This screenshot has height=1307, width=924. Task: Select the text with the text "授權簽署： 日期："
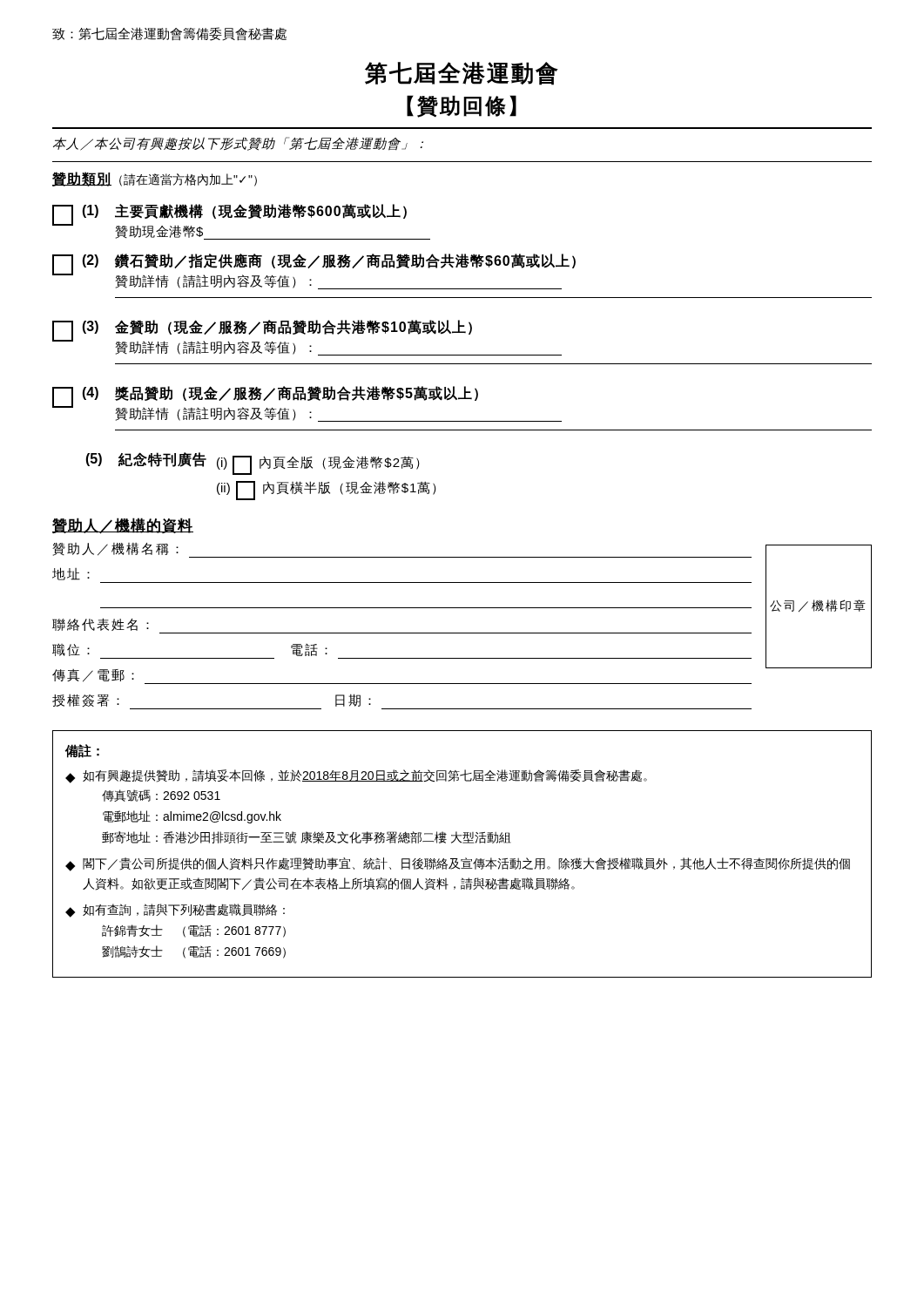(x=402, y=700)
